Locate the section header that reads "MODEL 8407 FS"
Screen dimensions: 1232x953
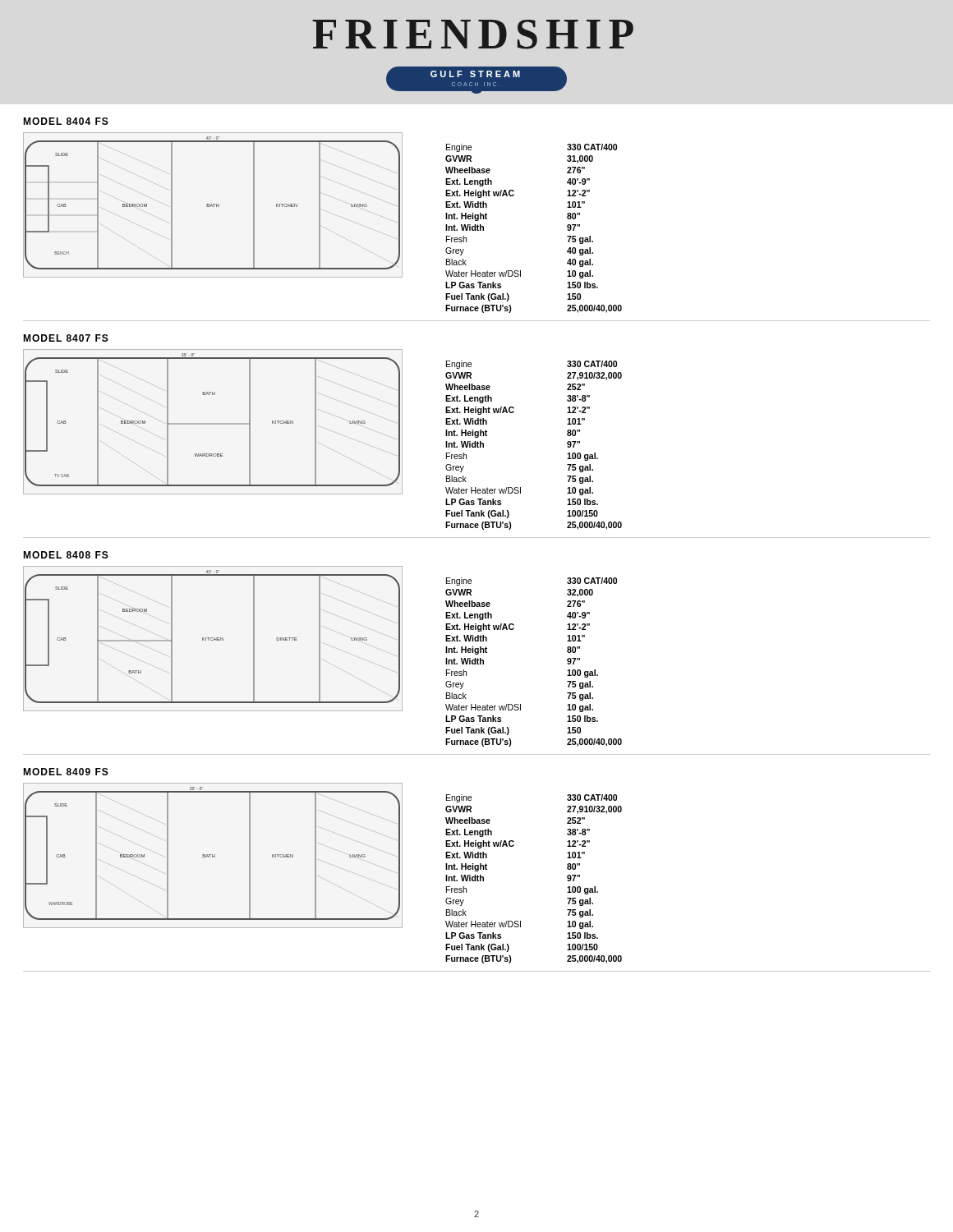click(x=66, y=338)
